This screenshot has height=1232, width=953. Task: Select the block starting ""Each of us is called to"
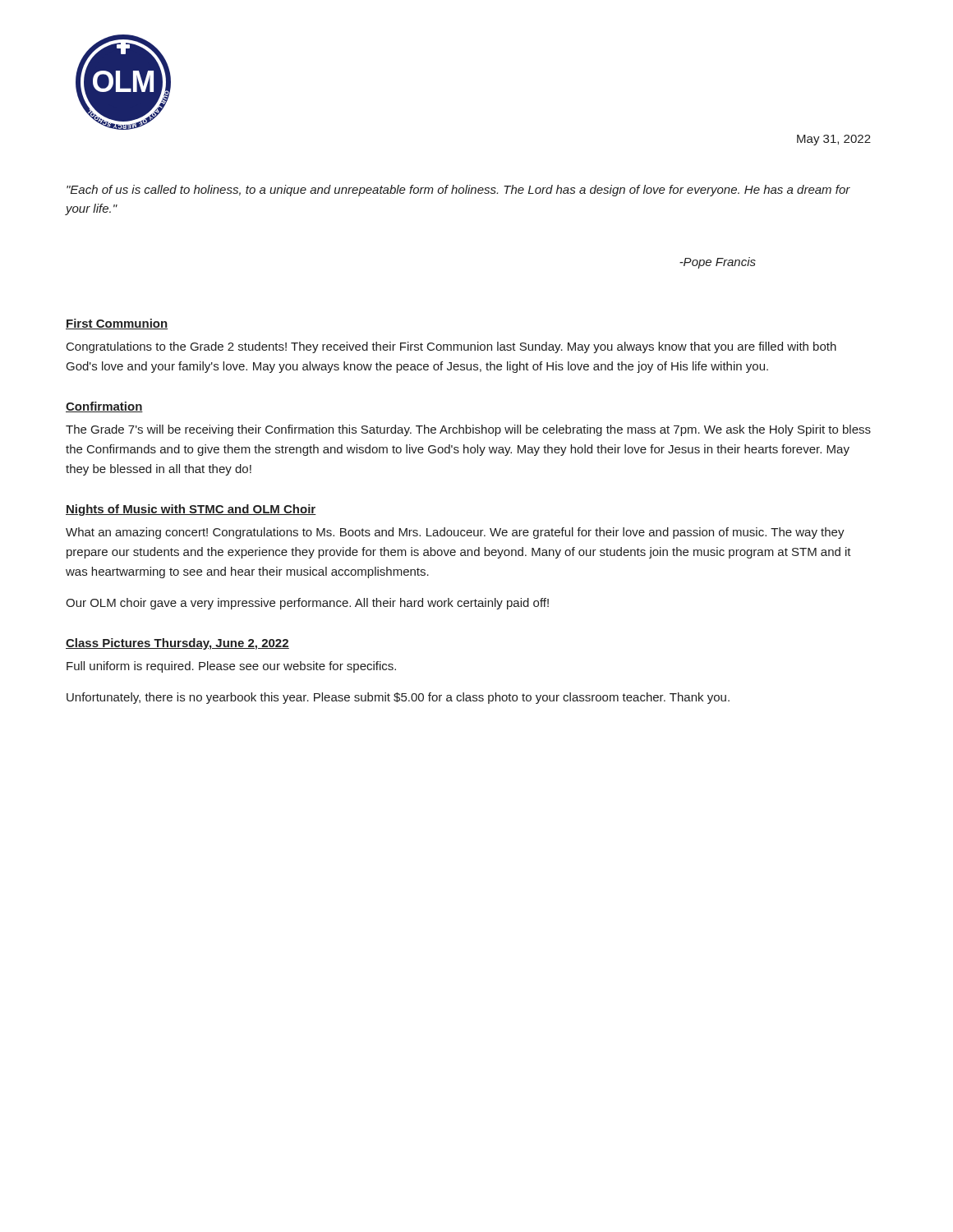point(468,199)
